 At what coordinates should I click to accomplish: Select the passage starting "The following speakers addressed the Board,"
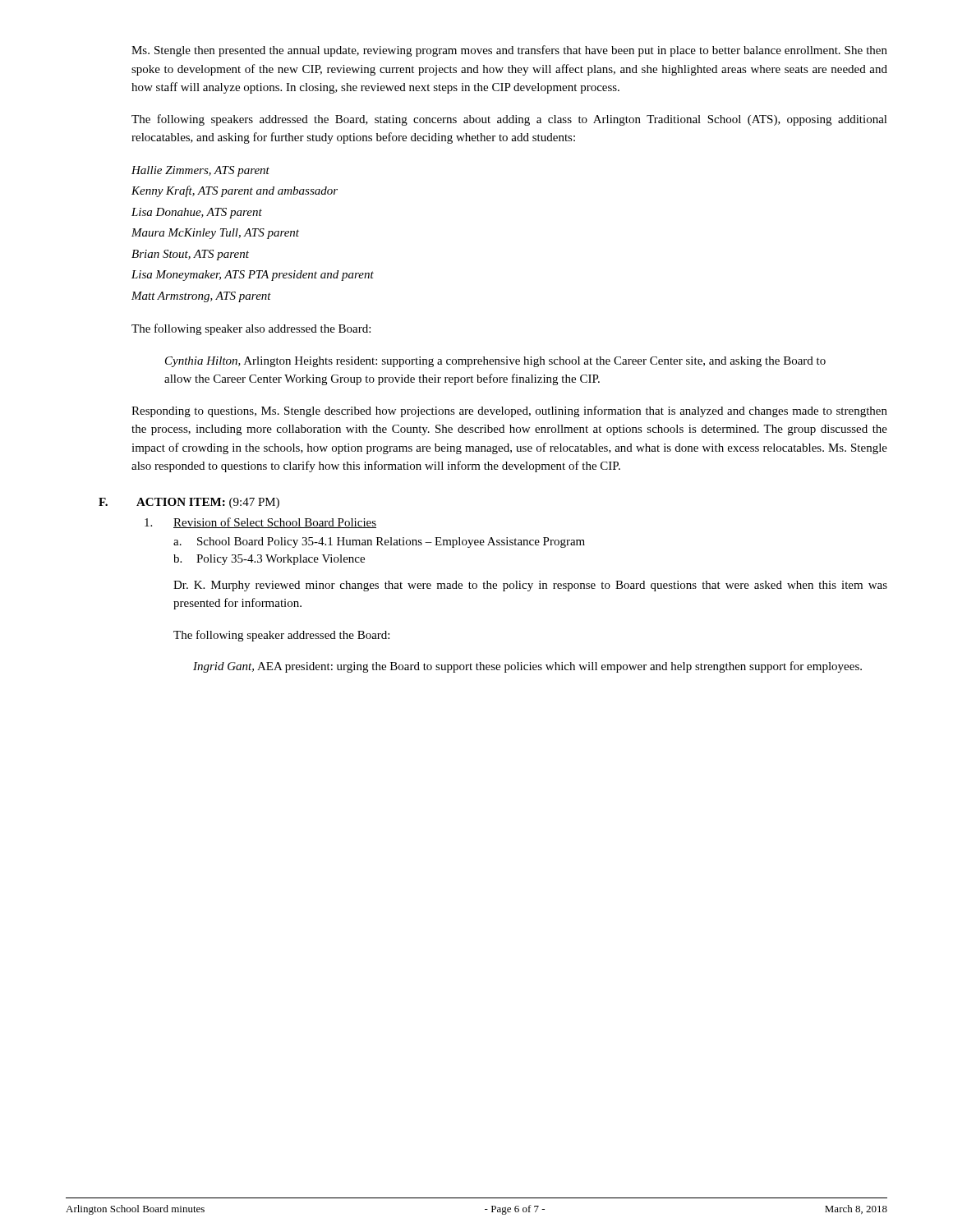pos(509,128)
